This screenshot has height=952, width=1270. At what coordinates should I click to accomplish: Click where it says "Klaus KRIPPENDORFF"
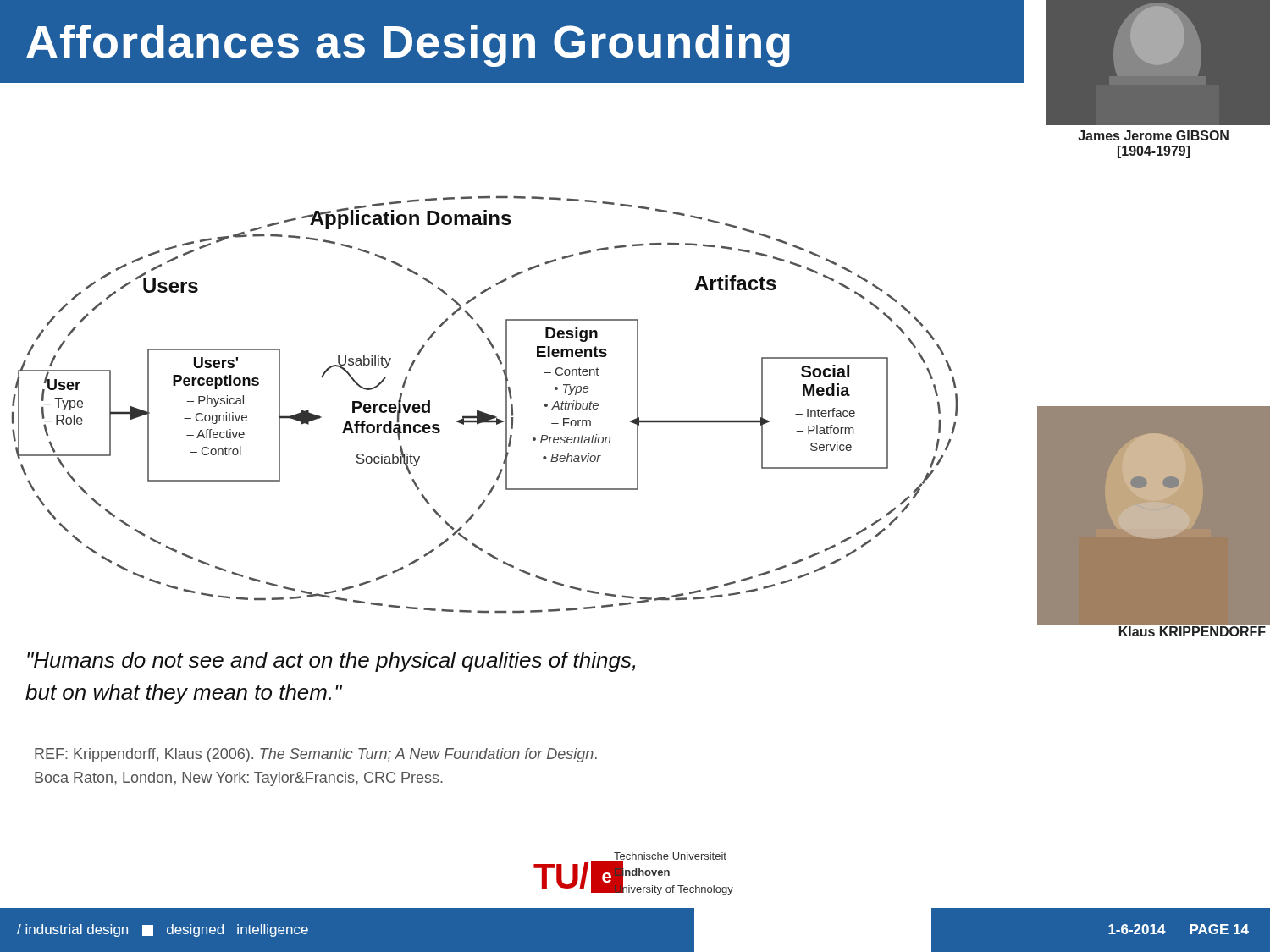[1192, 632]
